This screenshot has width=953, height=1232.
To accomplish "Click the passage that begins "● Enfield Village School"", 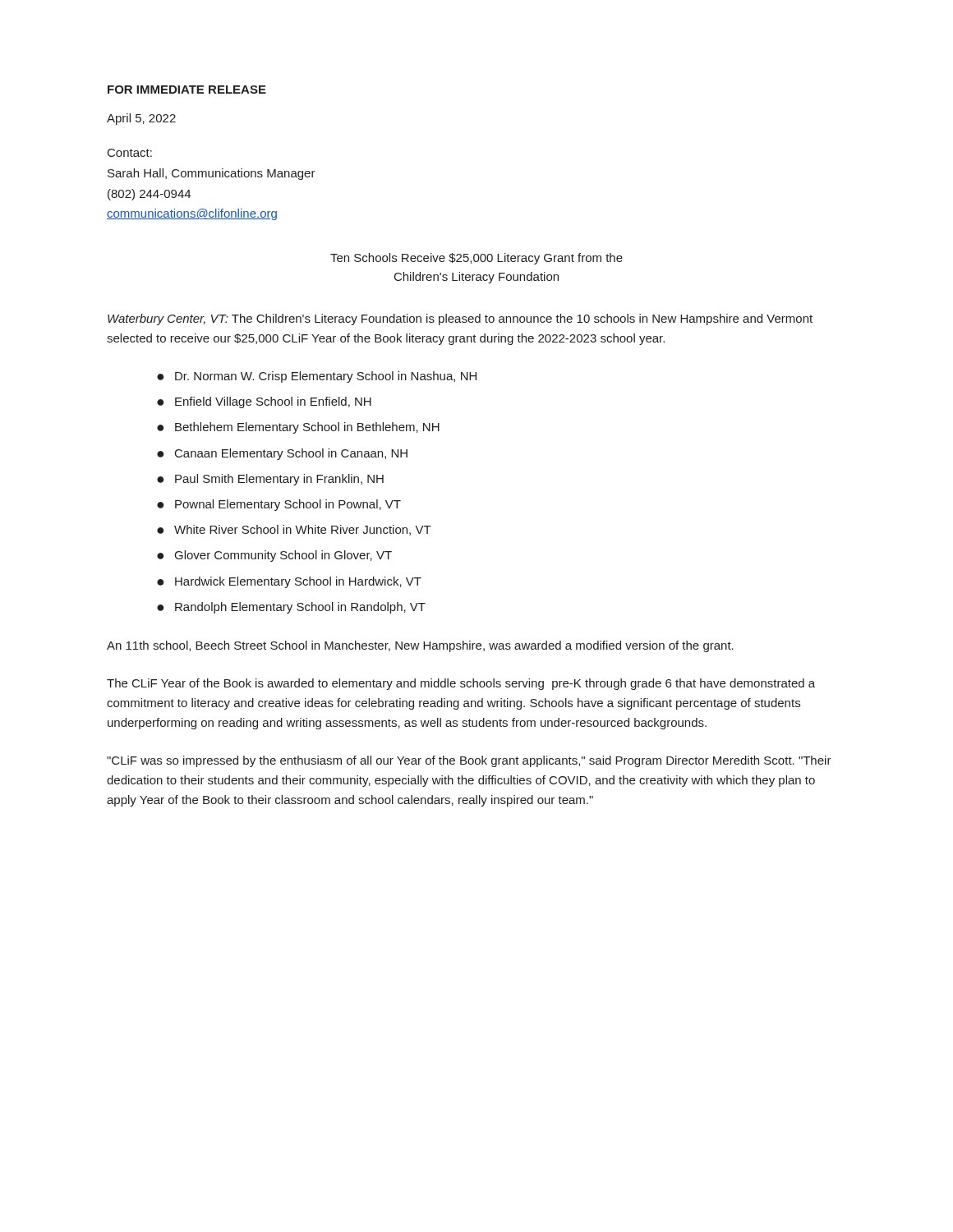I will pyautogui.click(x=264, y=402).
